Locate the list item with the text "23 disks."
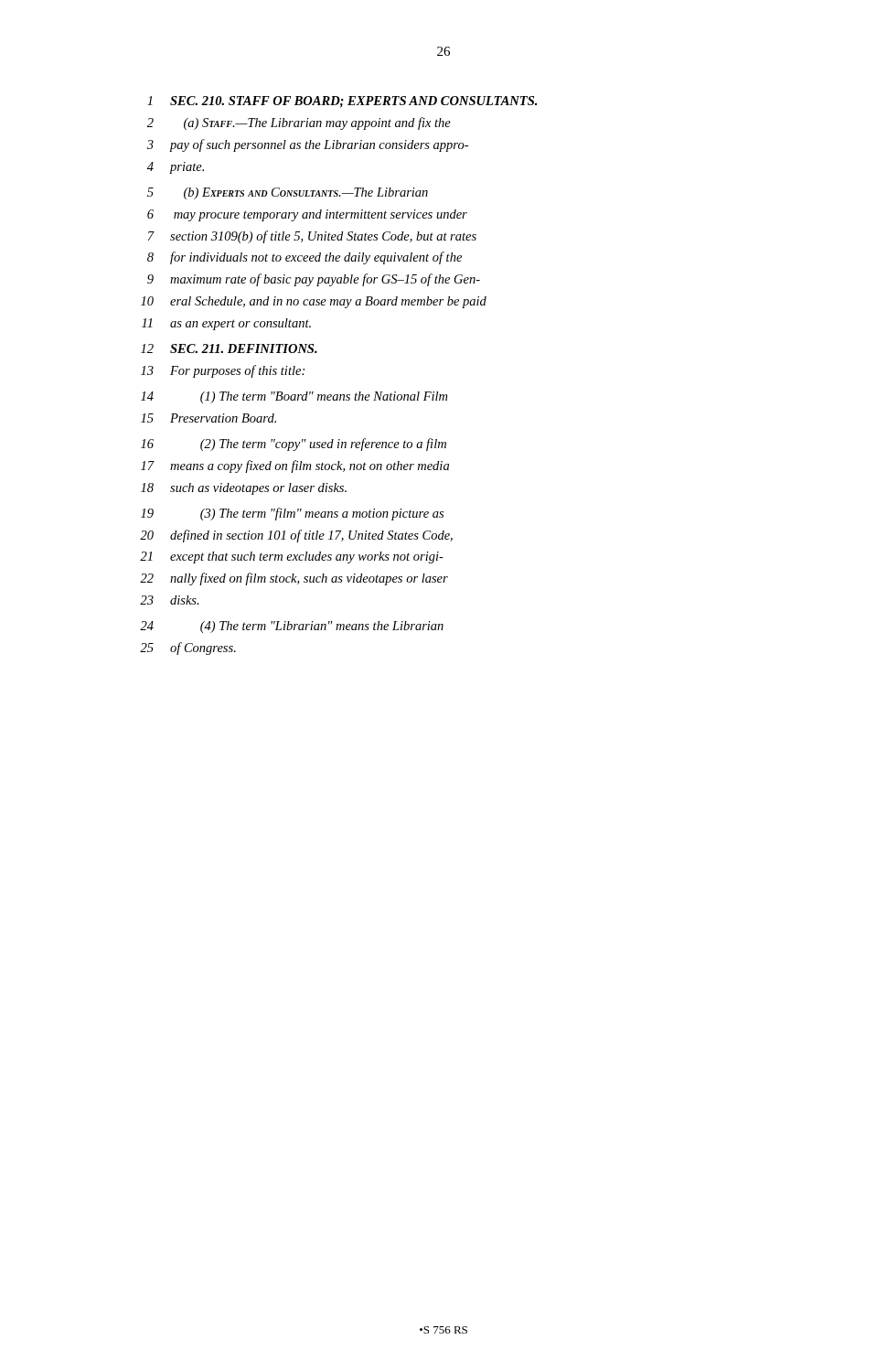Screen dimensions: 1372x887 tap(159, 601)
